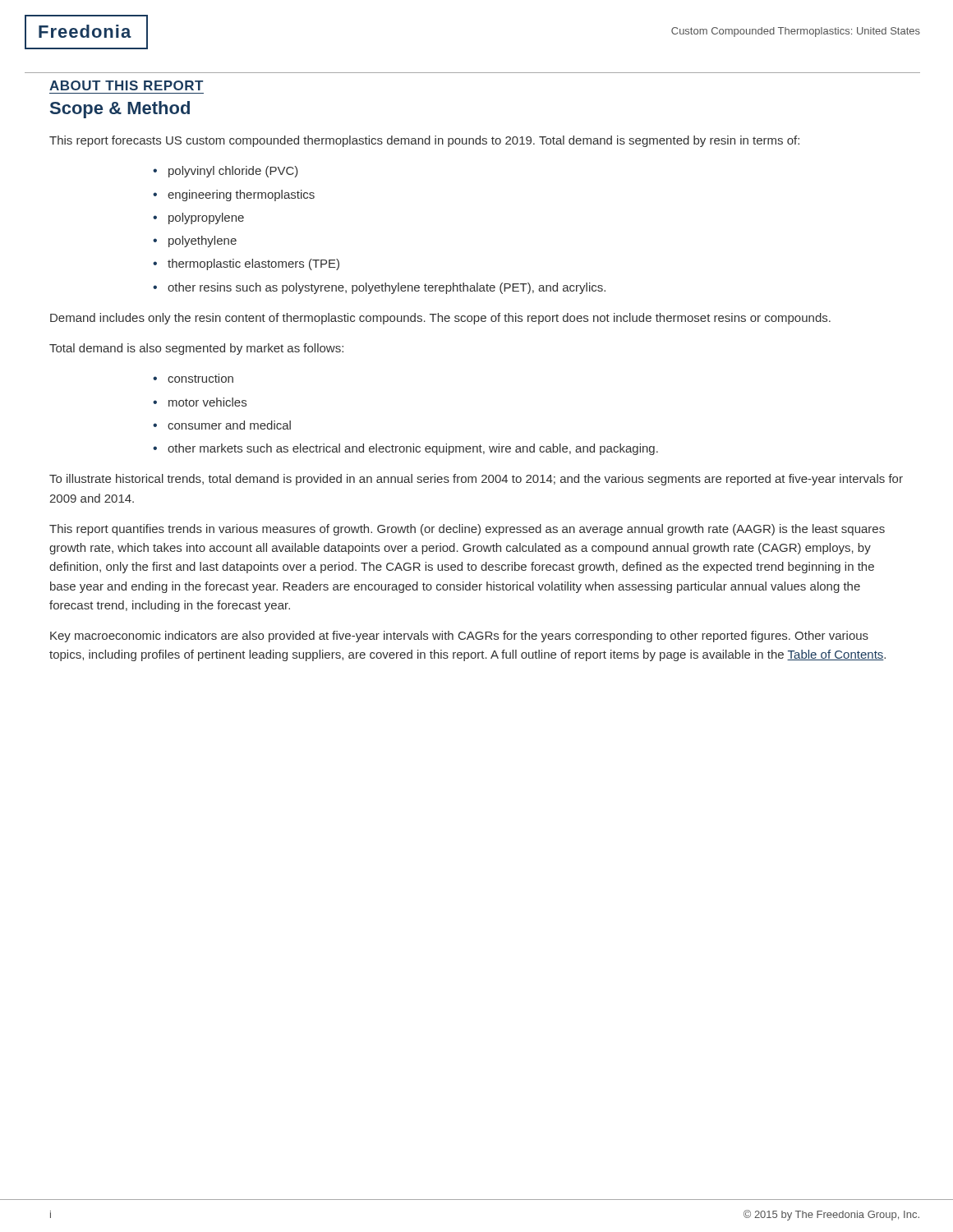Click on the list item that says "thermoplastic elastomers (TPE)"

[x=254, y=263]
